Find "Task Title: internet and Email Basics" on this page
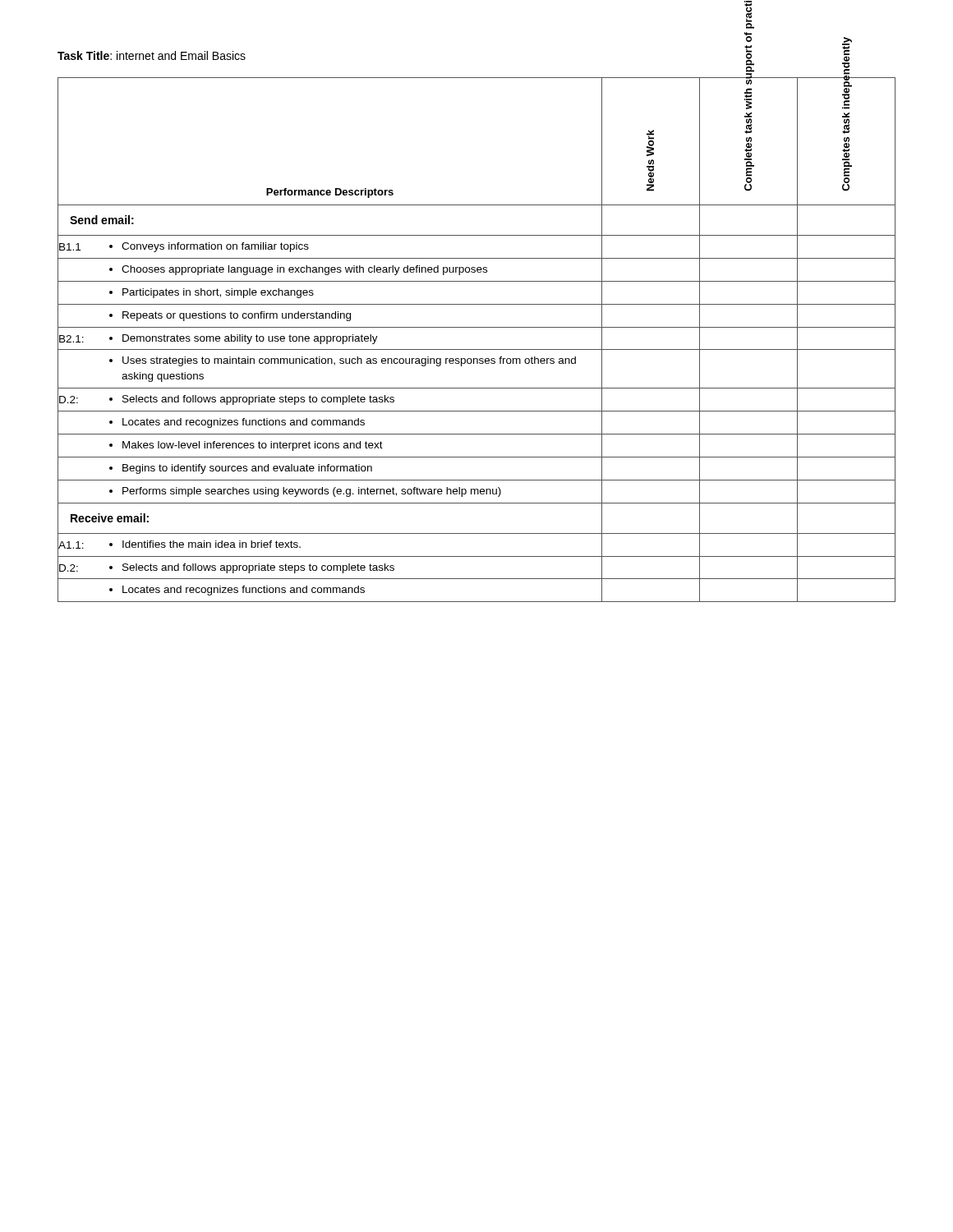 152,56
